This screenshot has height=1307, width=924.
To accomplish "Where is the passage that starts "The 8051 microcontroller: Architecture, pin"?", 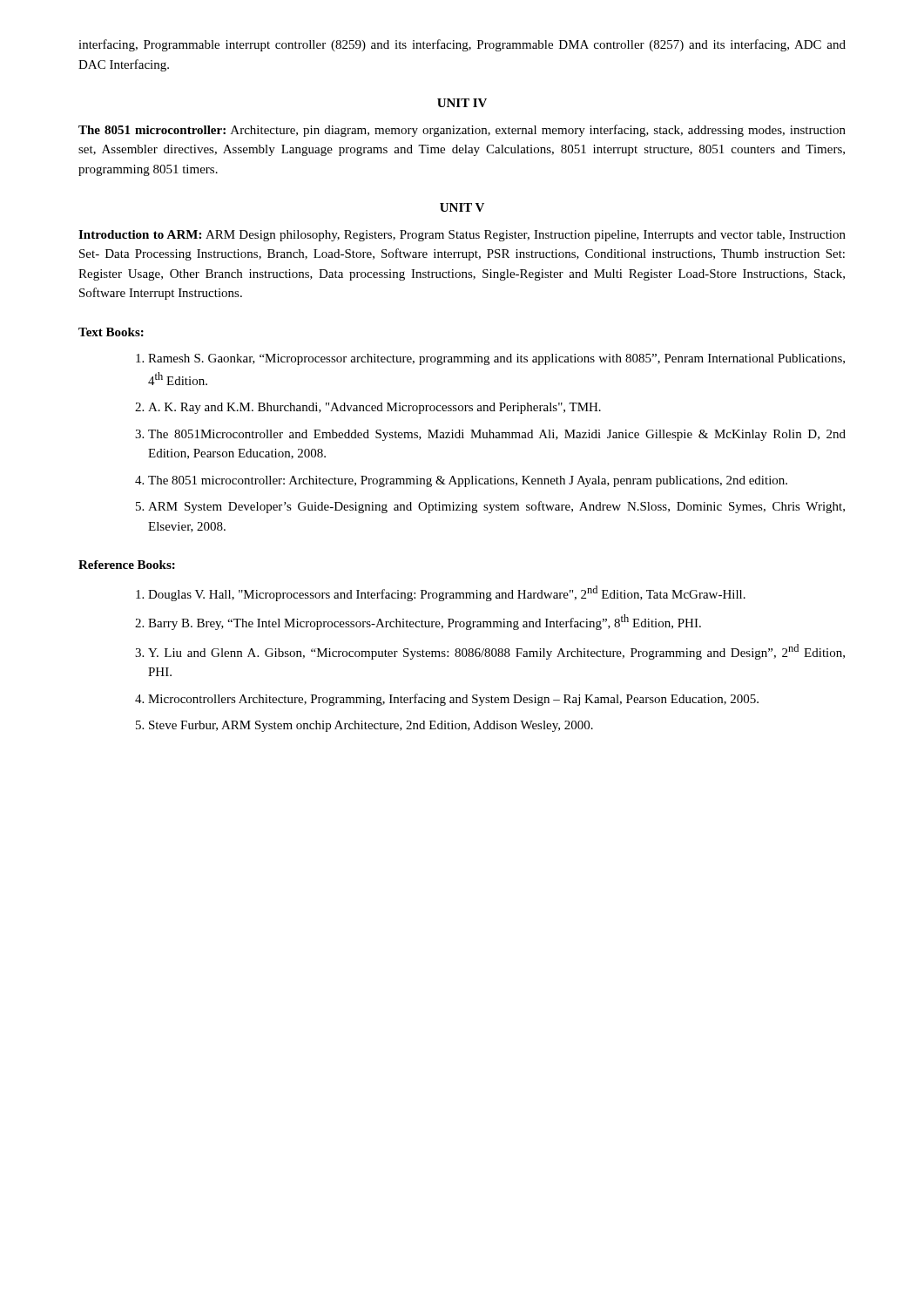I will (x=462, y=149).
